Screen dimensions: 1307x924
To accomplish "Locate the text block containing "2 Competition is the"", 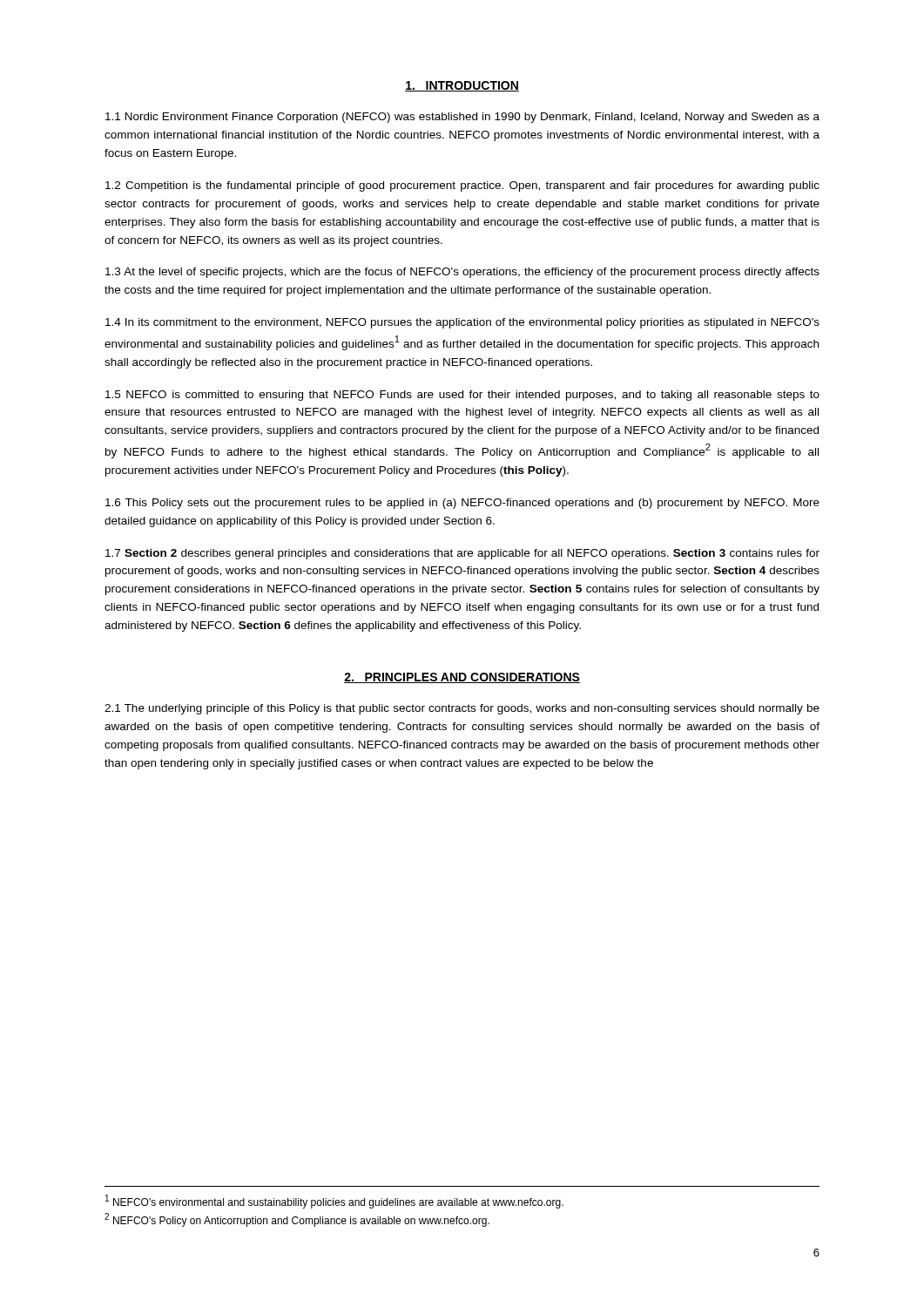I will point(462,212).
